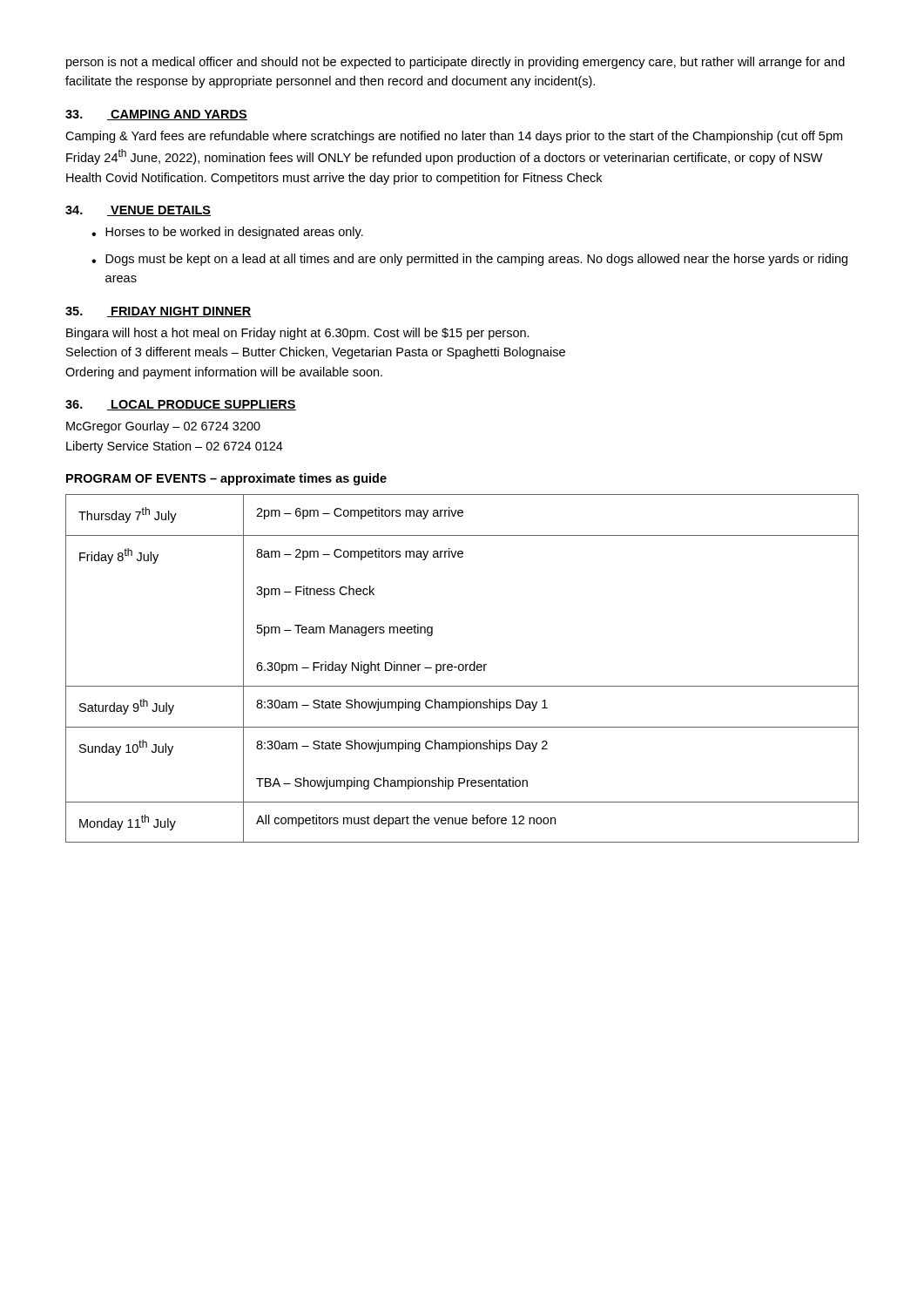The height and width of the screenshot is (1307, 924).
Task: Locate the list item that reads "•Dogs must be kept on a"
Action: (475, 269)
